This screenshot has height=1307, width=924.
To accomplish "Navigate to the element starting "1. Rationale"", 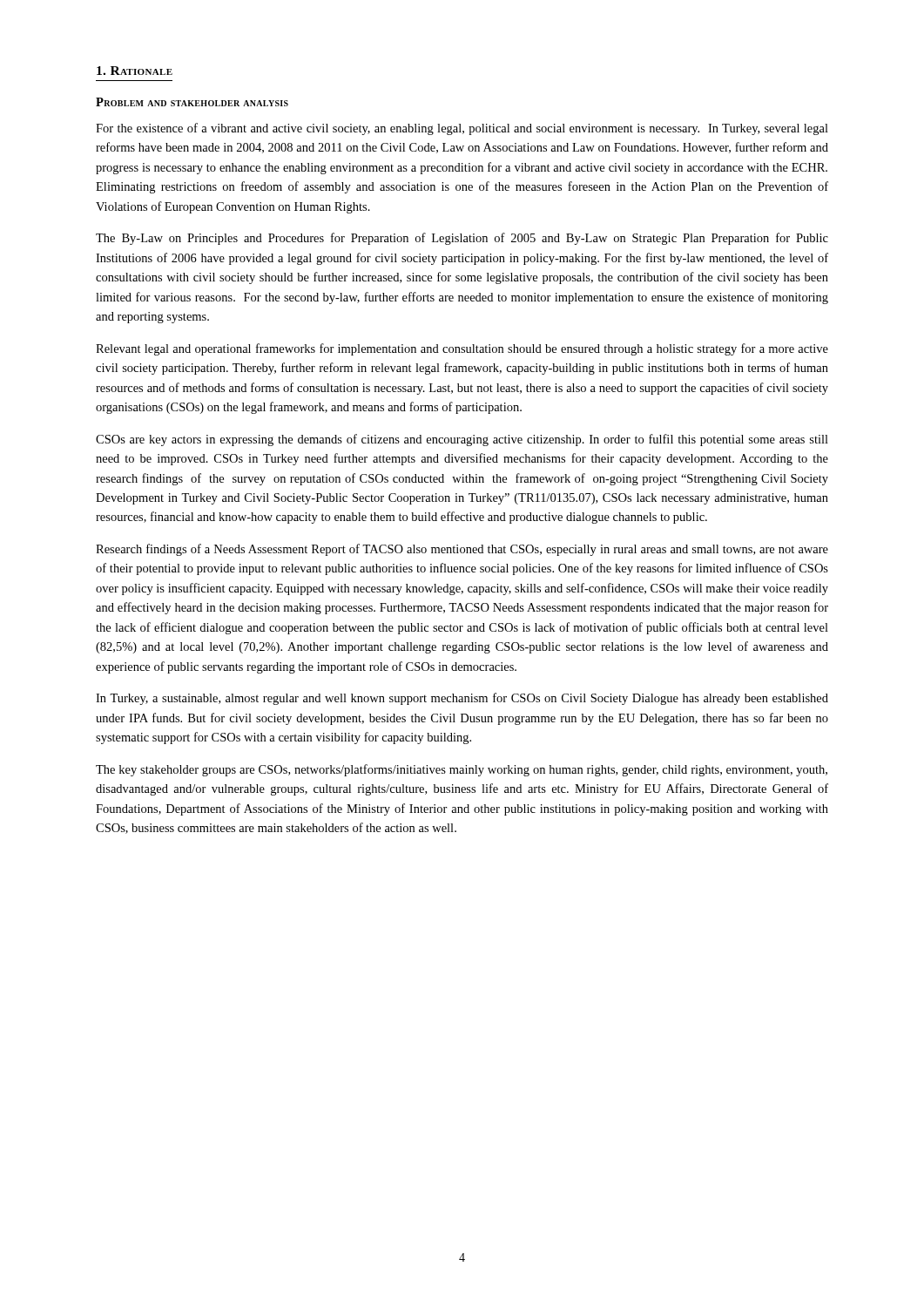I will point(134,70).
